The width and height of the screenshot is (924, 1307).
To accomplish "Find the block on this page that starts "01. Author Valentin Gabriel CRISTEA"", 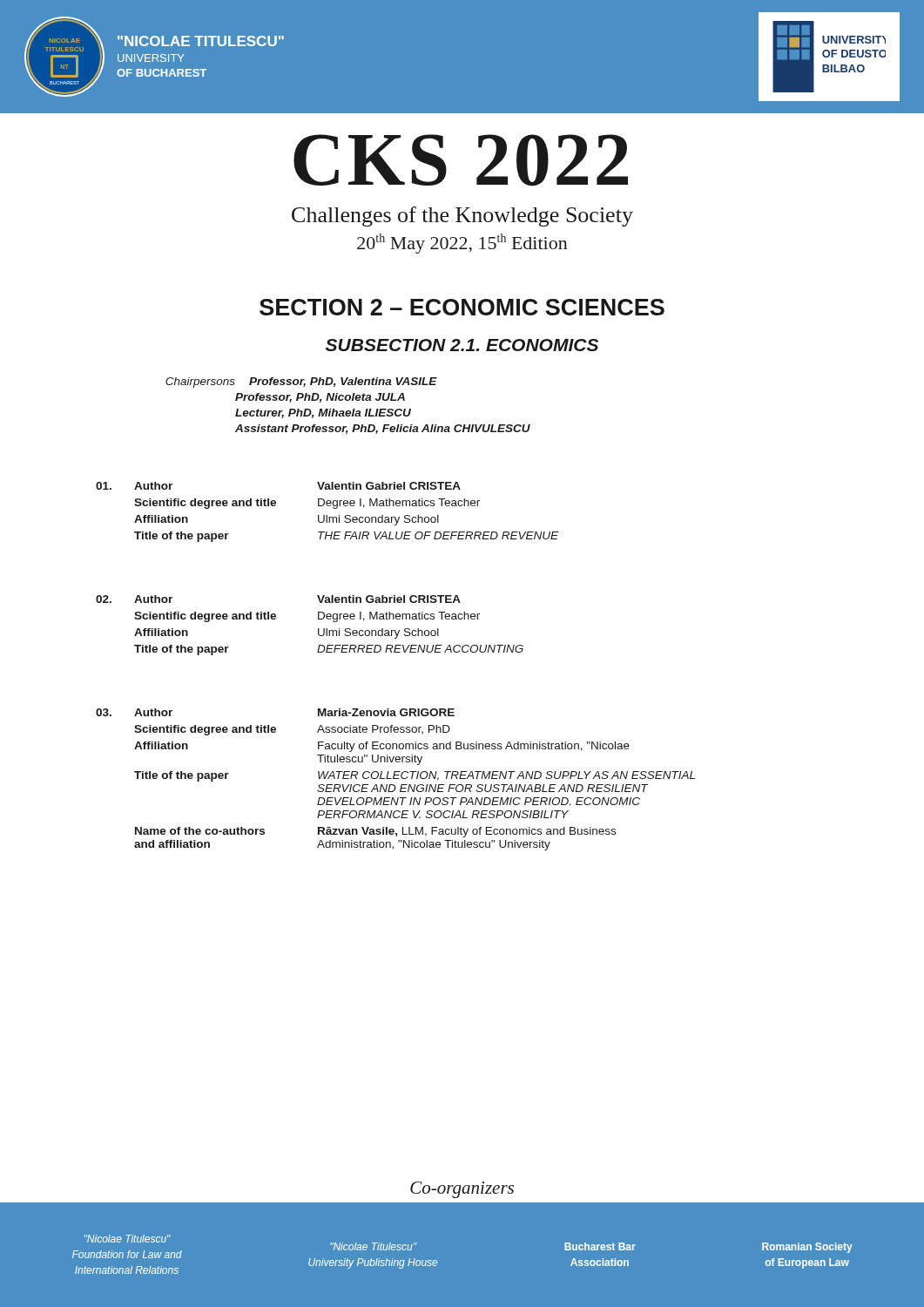I will pos(484,511).
